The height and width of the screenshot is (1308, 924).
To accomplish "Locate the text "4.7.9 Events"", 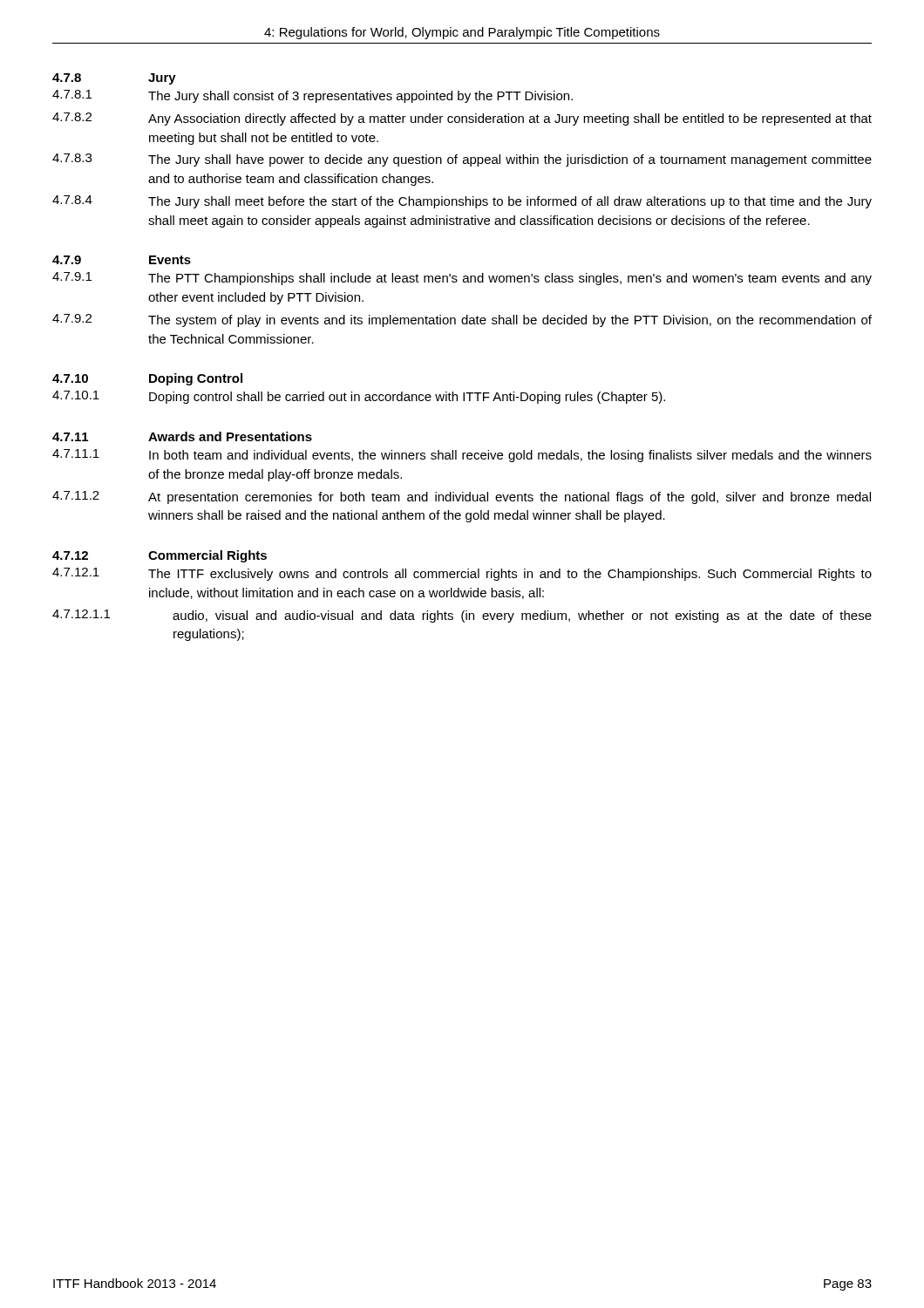I will [67, 259].
